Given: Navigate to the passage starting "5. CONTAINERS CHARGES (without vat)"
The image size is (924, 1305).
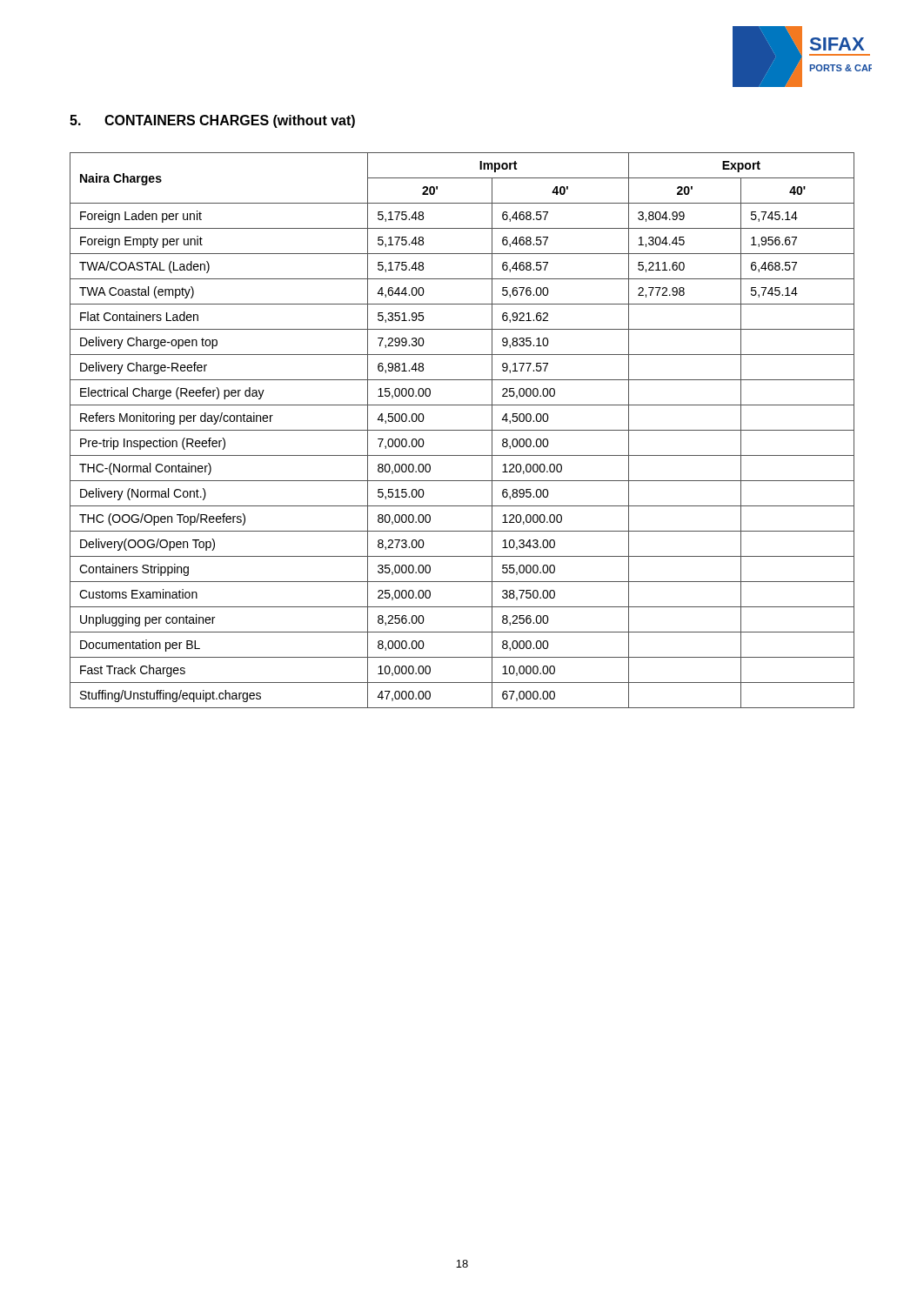Looking at the screenshot, I should click(213, 121).
